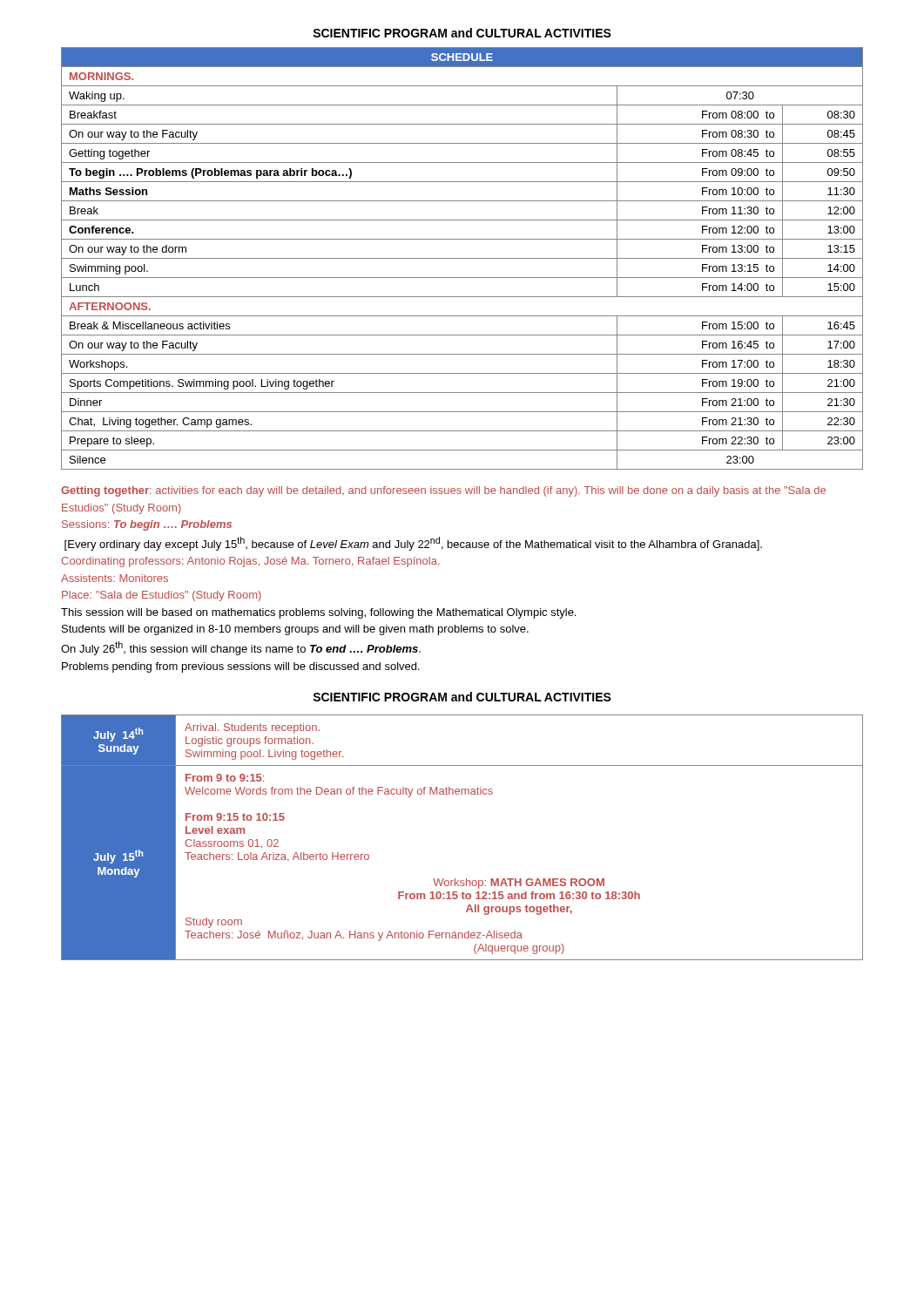Select the table that reads "From 13:15 to"
The height and width of the screenshot is (1307, 924).
click(462, 258)
